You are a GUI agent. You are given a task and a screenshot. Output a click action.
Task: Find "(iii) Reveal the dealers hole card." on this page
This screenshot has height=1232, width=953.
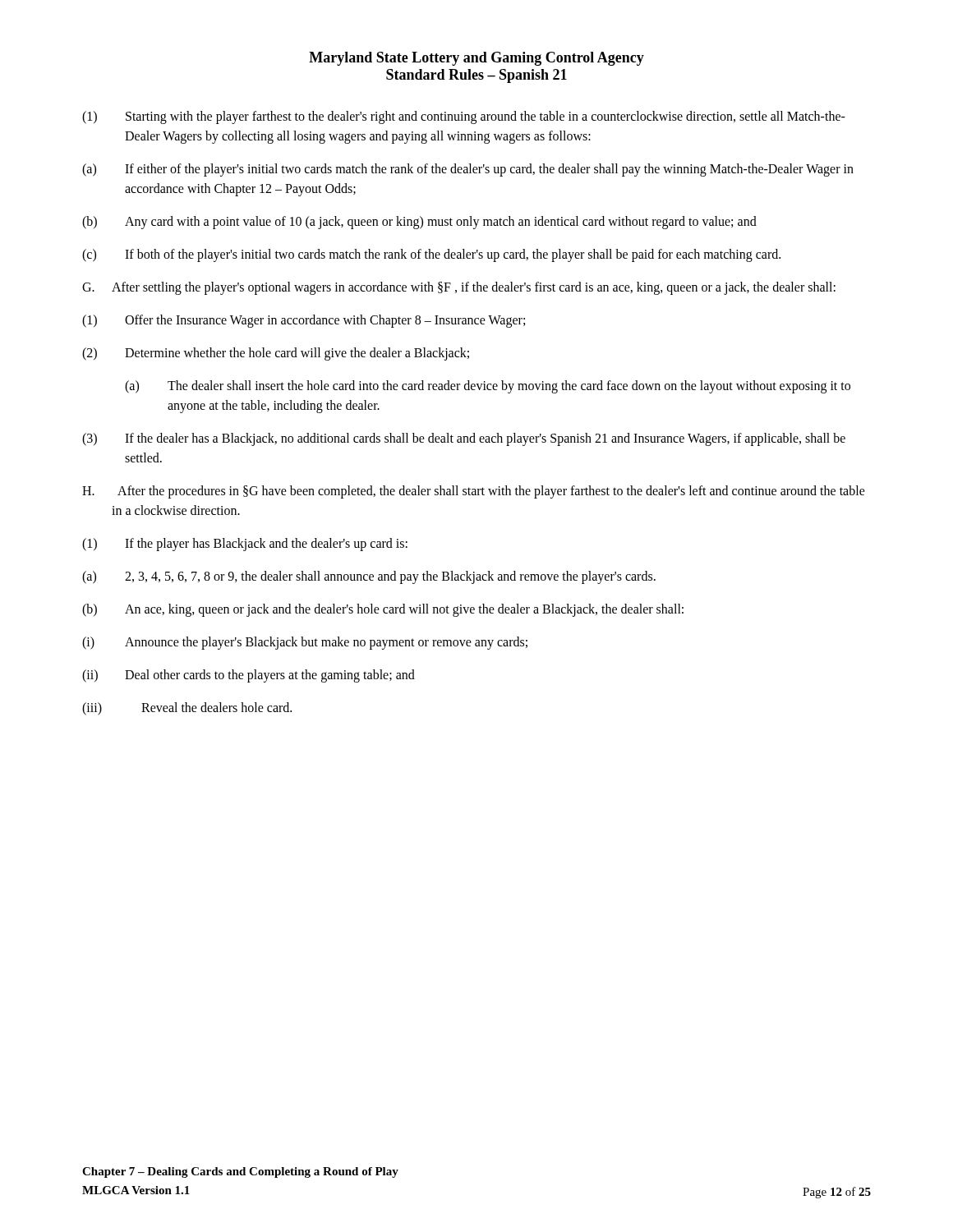[x=187, y=709]
